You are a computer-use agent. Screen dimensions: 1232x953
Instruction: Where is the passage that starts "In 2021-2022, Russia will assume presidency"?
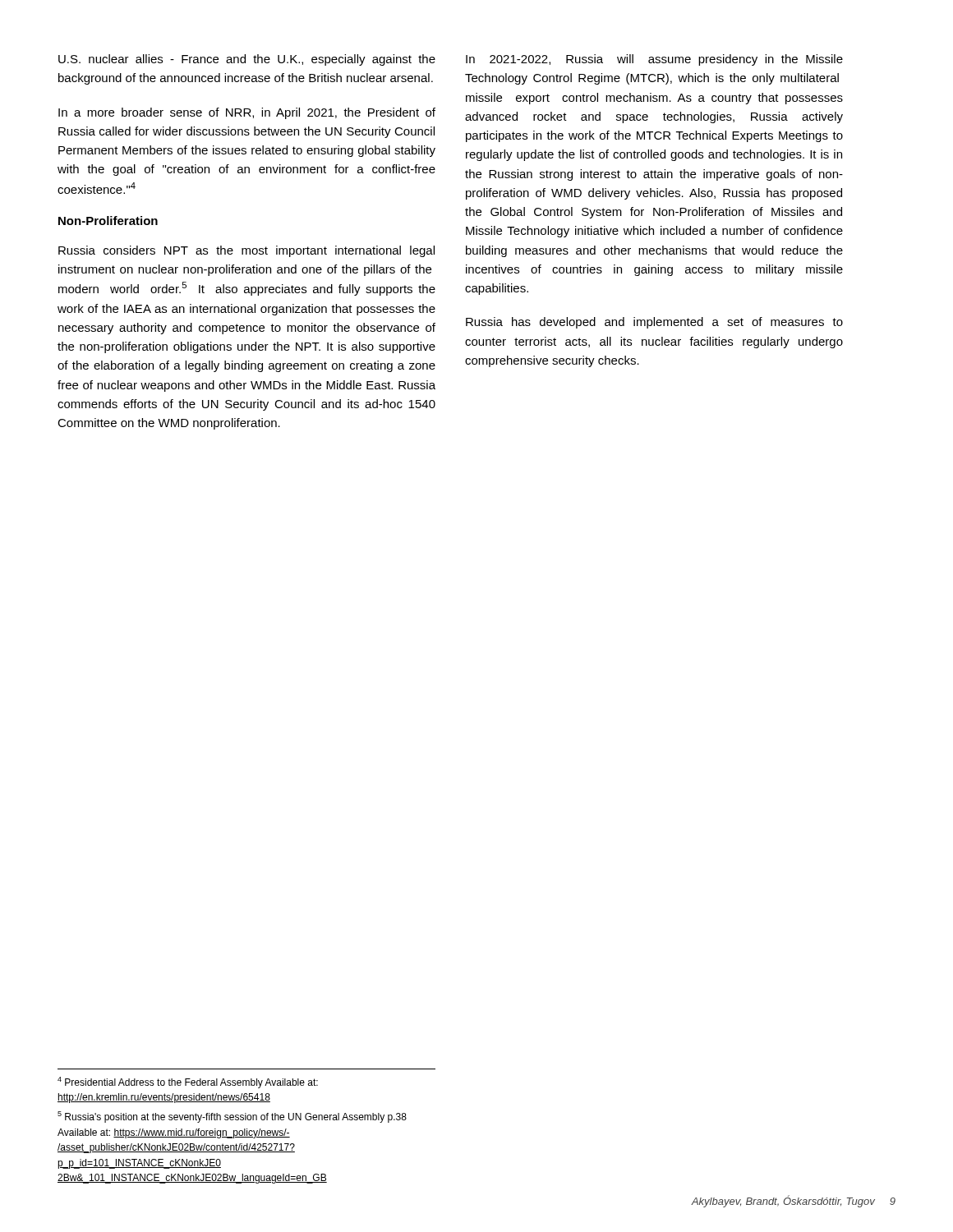654,209
